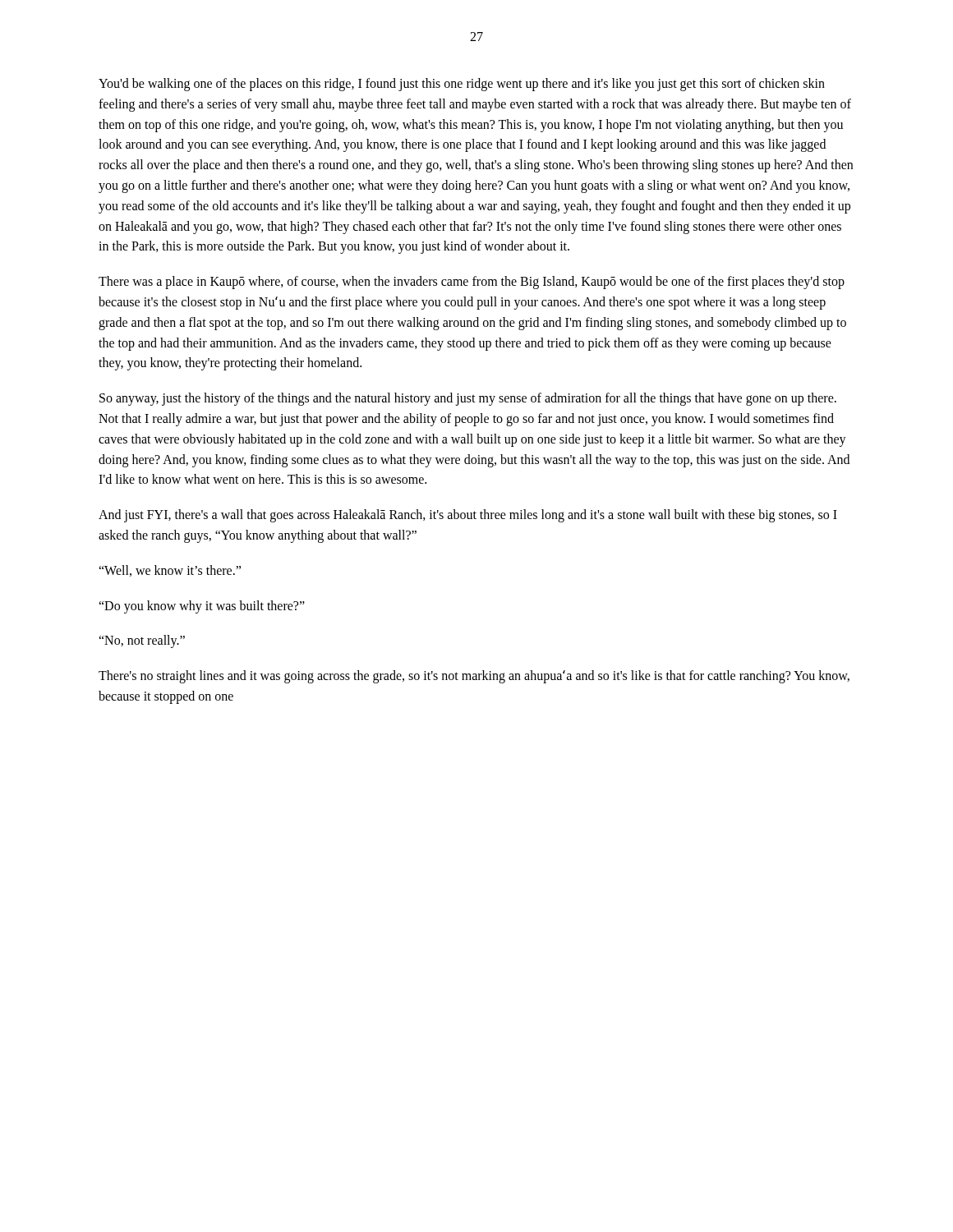
Task: Click the passage that begins "You'd be walking one of the places"
Action: pos(476,165)
